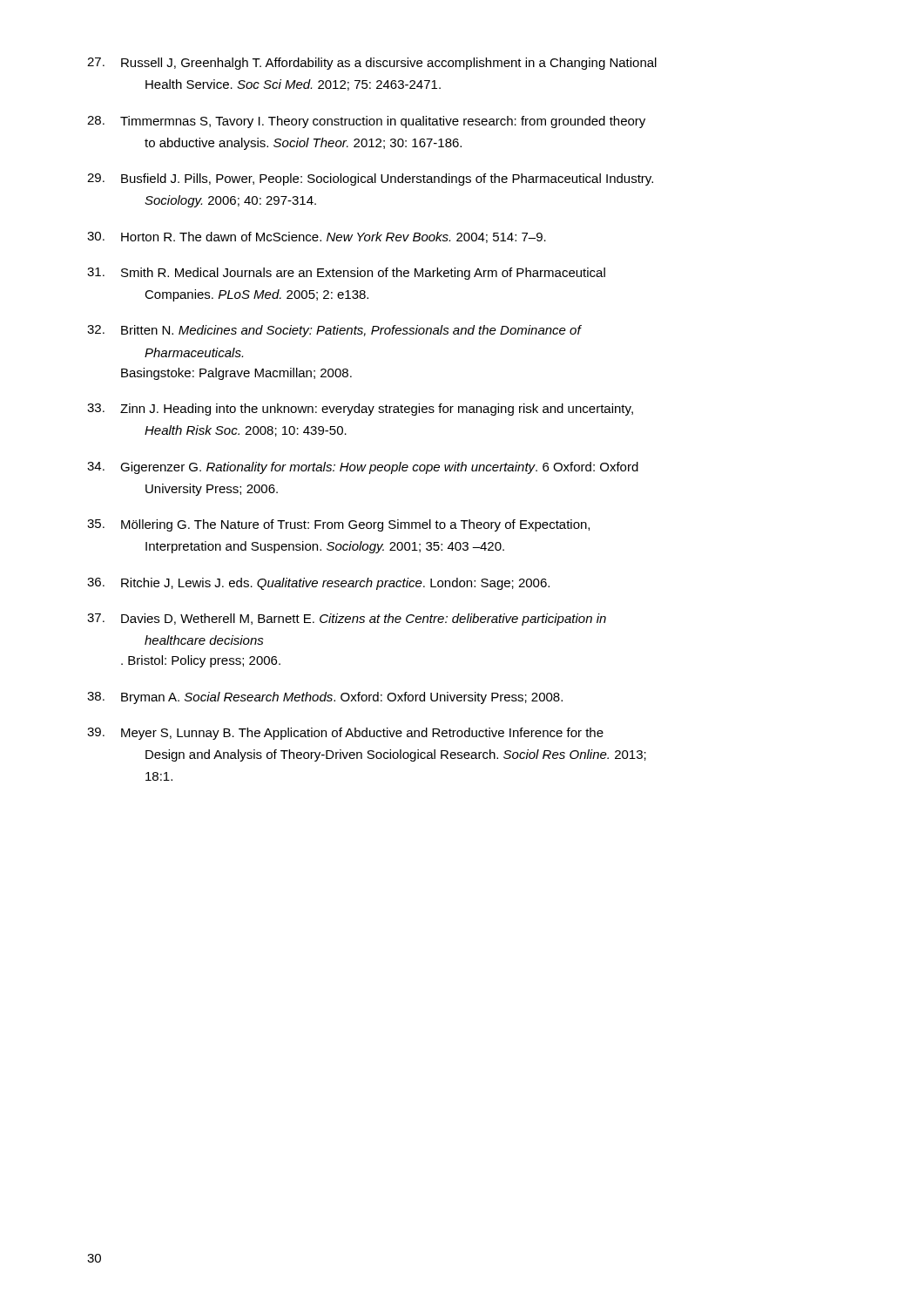Find the list item that says "30. Horton R. The dawn of McScience."
The height and width of the screenshot is (1307, 924).
[471, 236]
